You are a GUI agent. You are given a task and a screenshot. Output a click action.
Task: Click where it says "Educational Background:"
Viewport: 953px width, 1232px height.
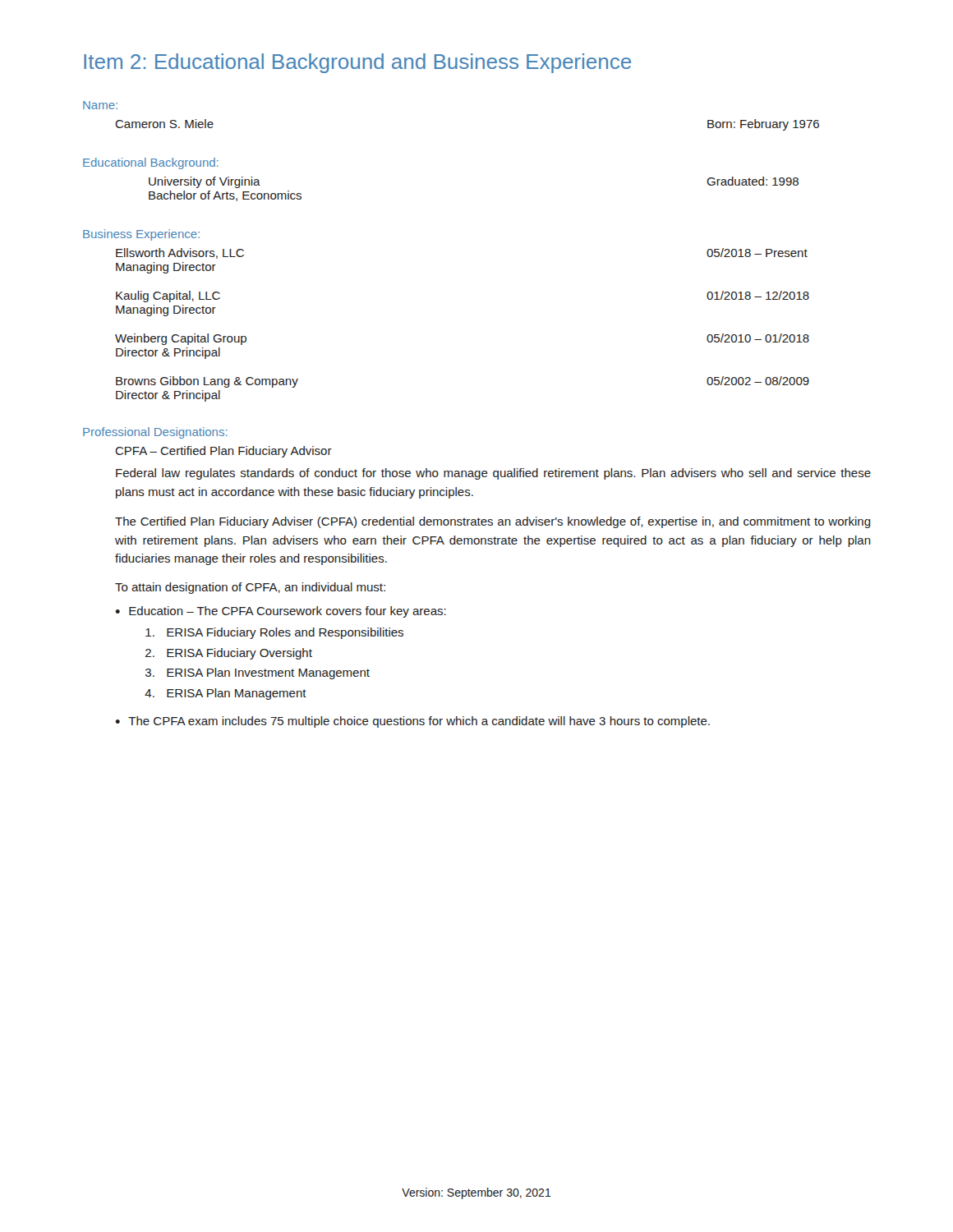pyautogui.click(x=151, y=162)
